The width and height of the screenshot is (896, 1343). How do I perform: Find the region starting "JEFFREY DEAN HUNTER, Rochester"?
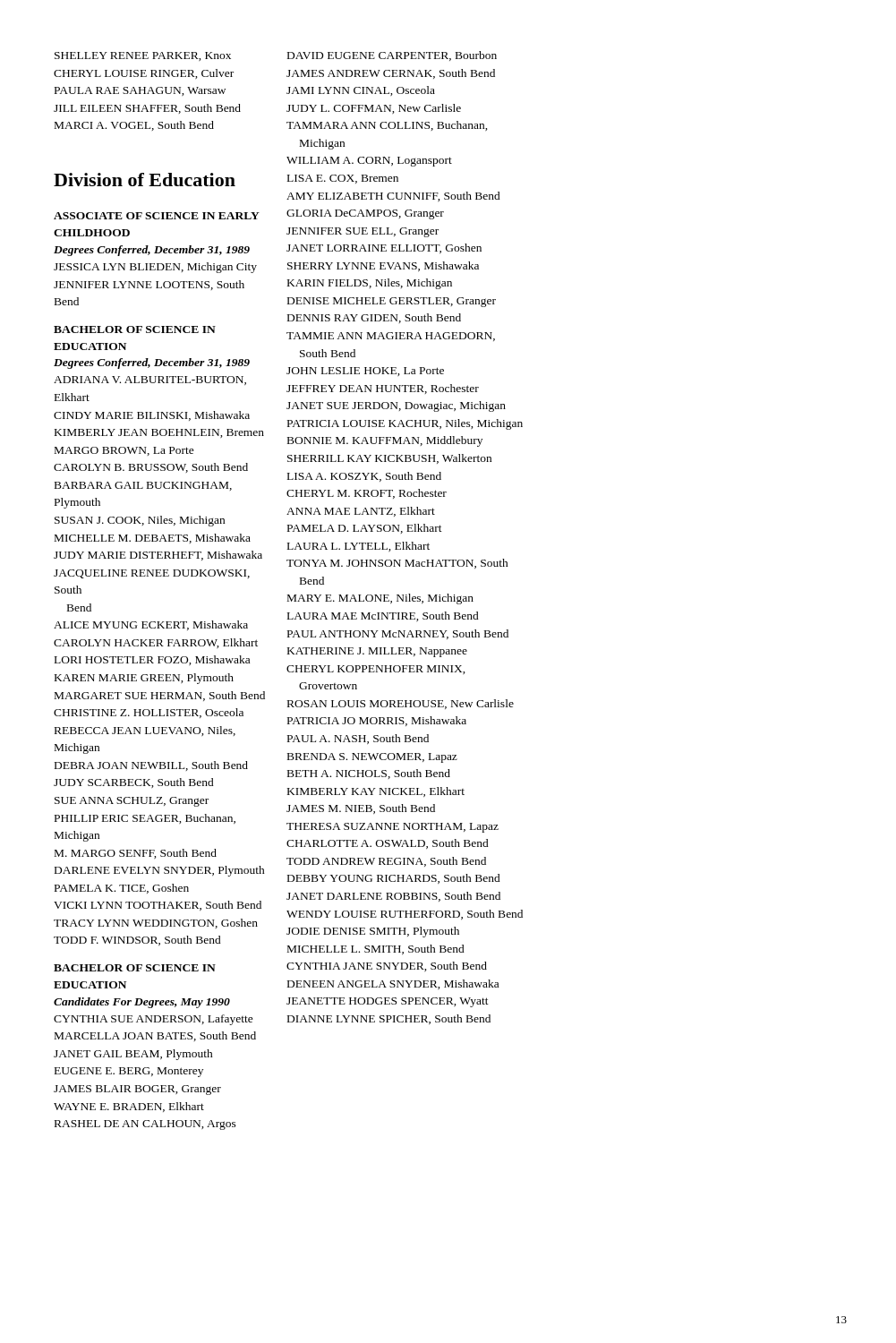pos(383,388)
